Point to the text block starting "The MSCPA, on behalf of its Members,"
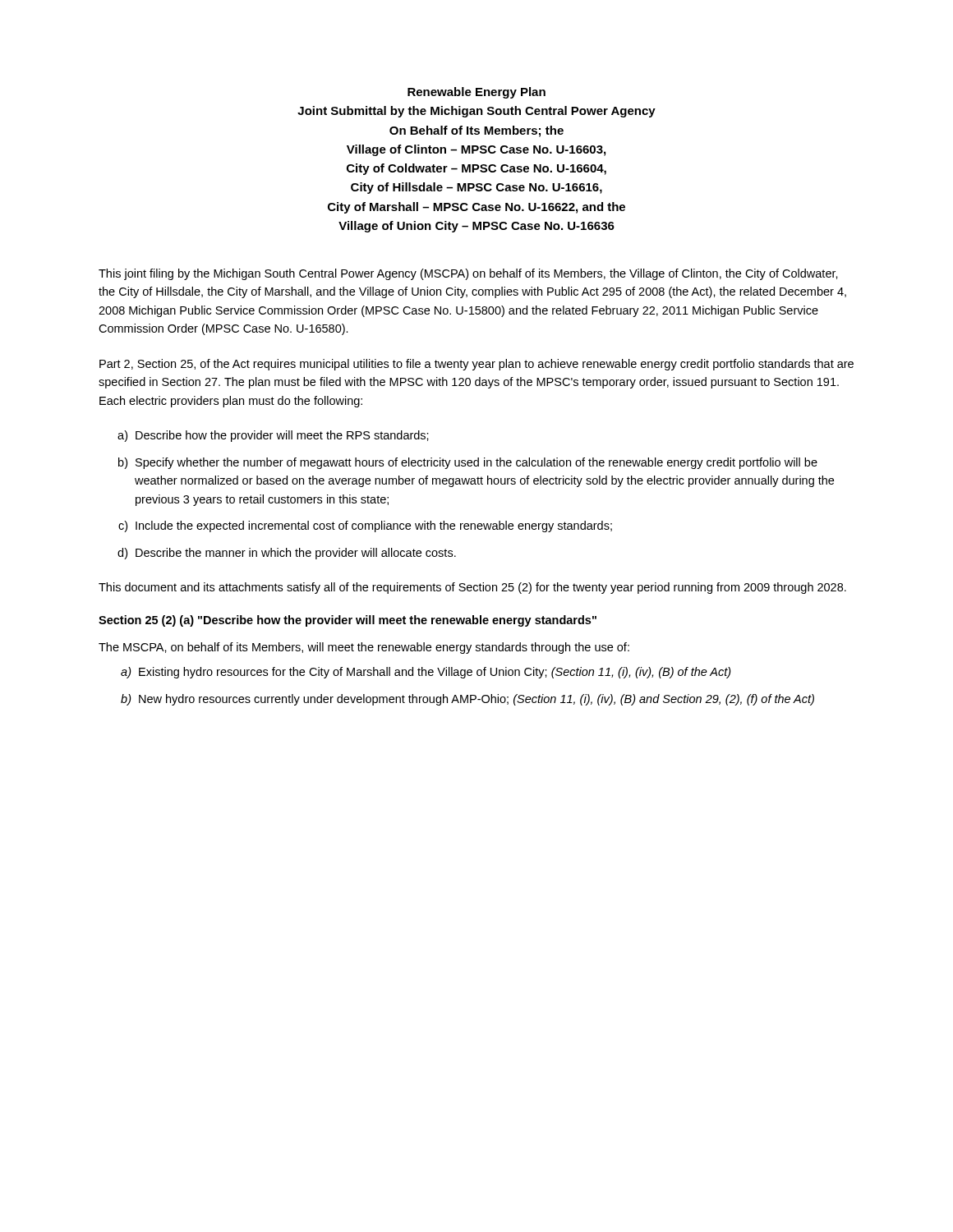 364,647
